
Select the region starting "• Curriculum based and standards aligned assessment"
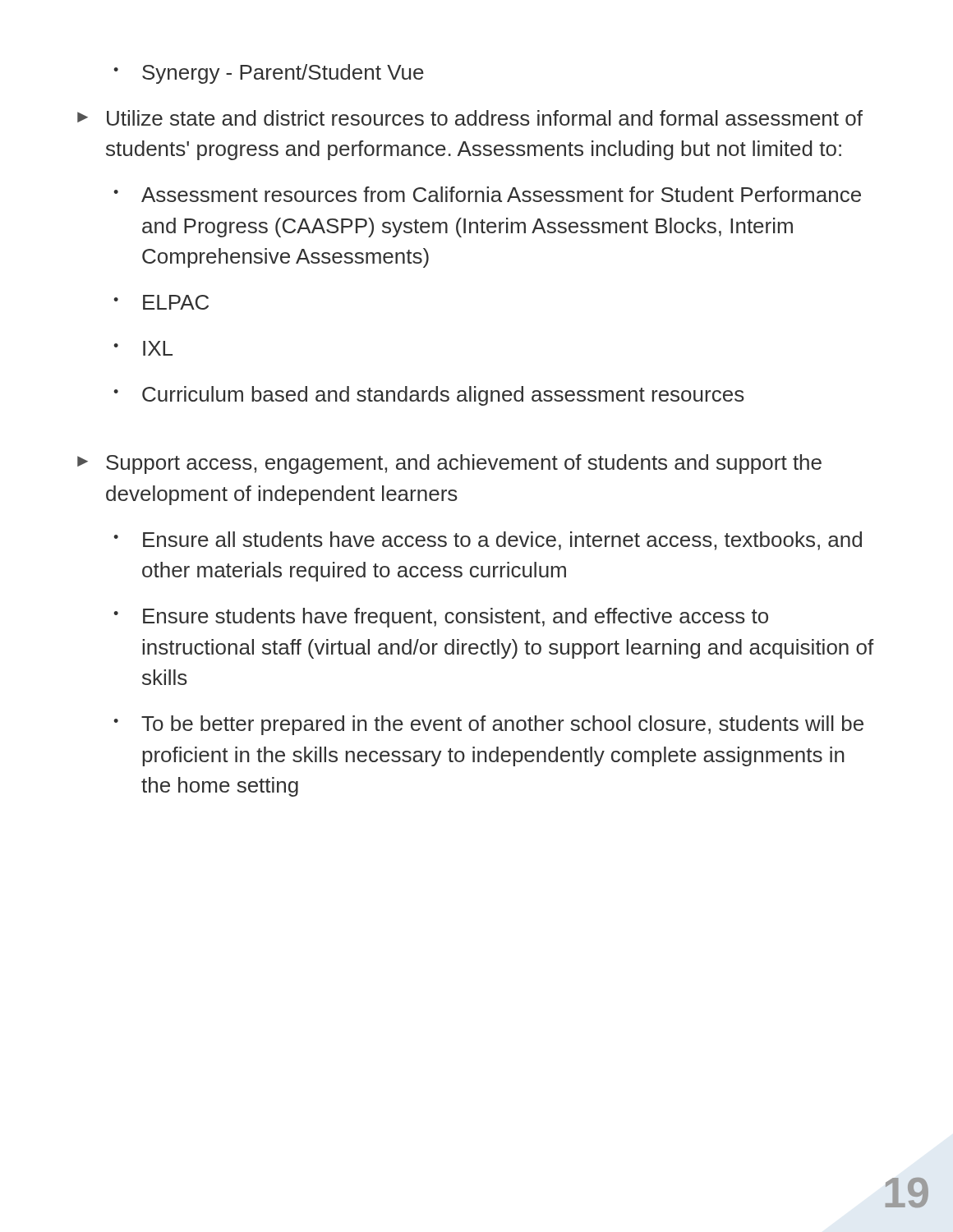[x=496, y=395]
